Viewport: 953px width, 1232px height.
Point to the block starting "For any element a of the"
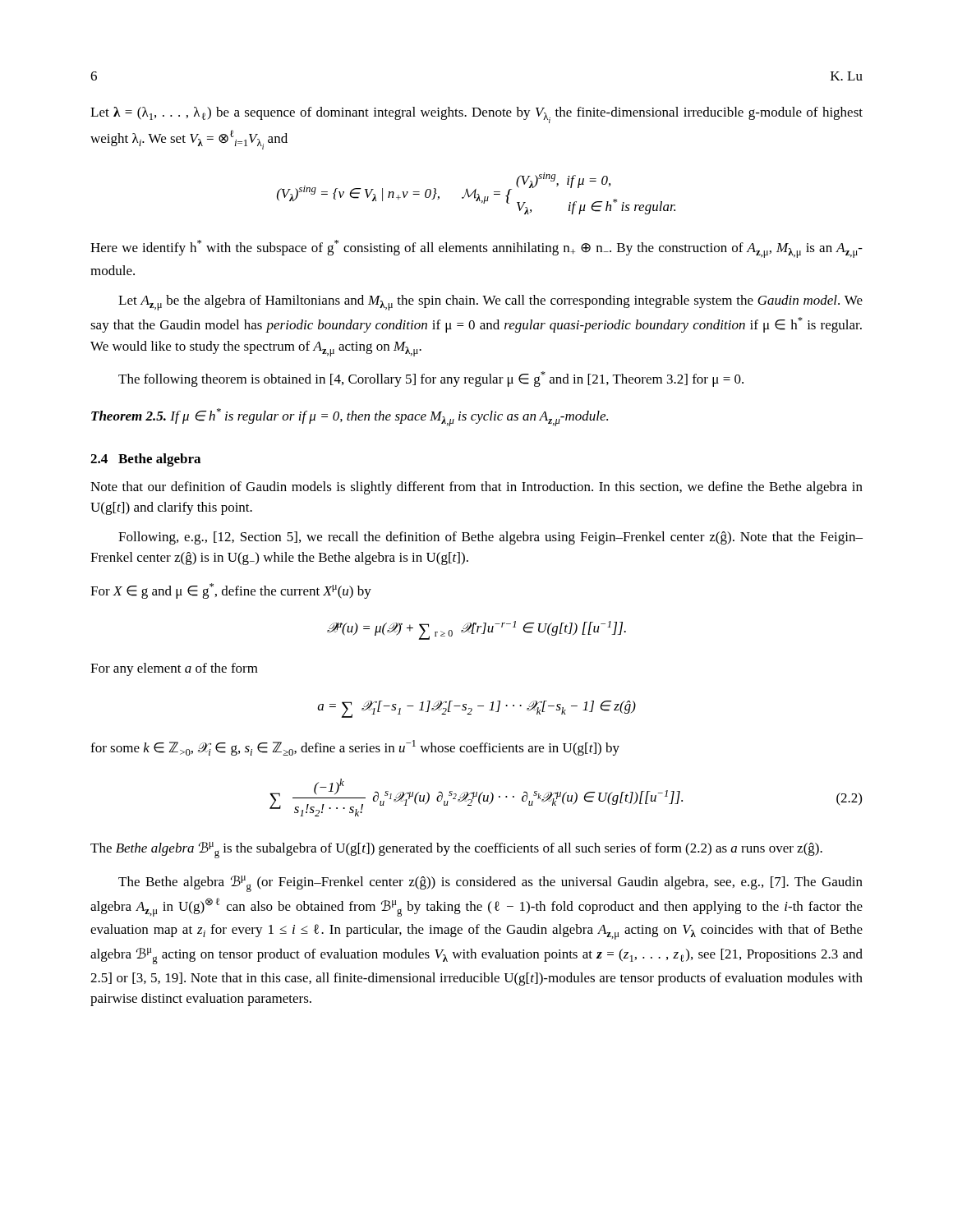coord(174,669)
